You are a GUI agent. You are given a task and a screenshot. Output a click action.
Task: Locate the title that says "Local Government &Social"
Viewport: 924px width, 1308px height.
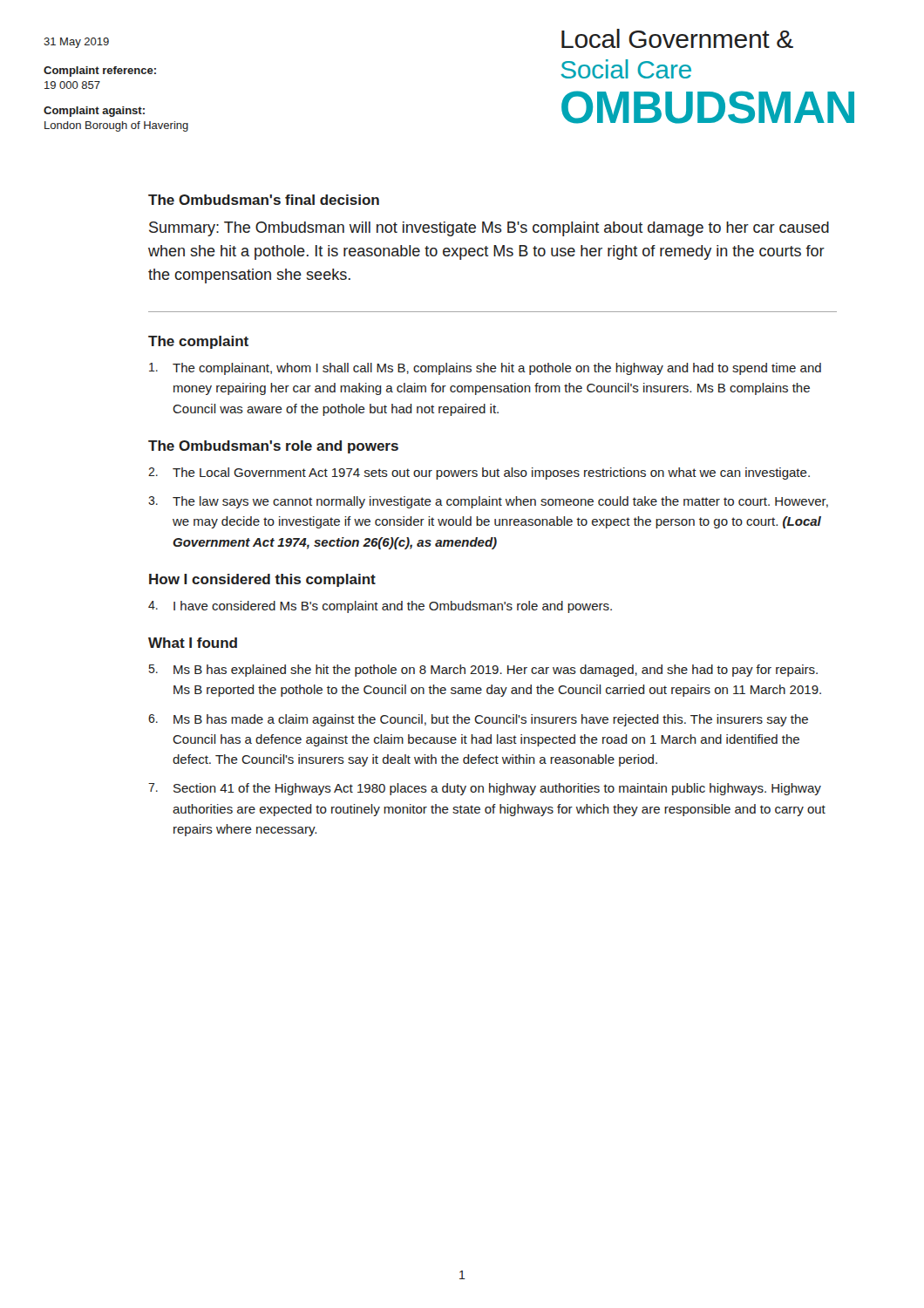pos(677,38)
